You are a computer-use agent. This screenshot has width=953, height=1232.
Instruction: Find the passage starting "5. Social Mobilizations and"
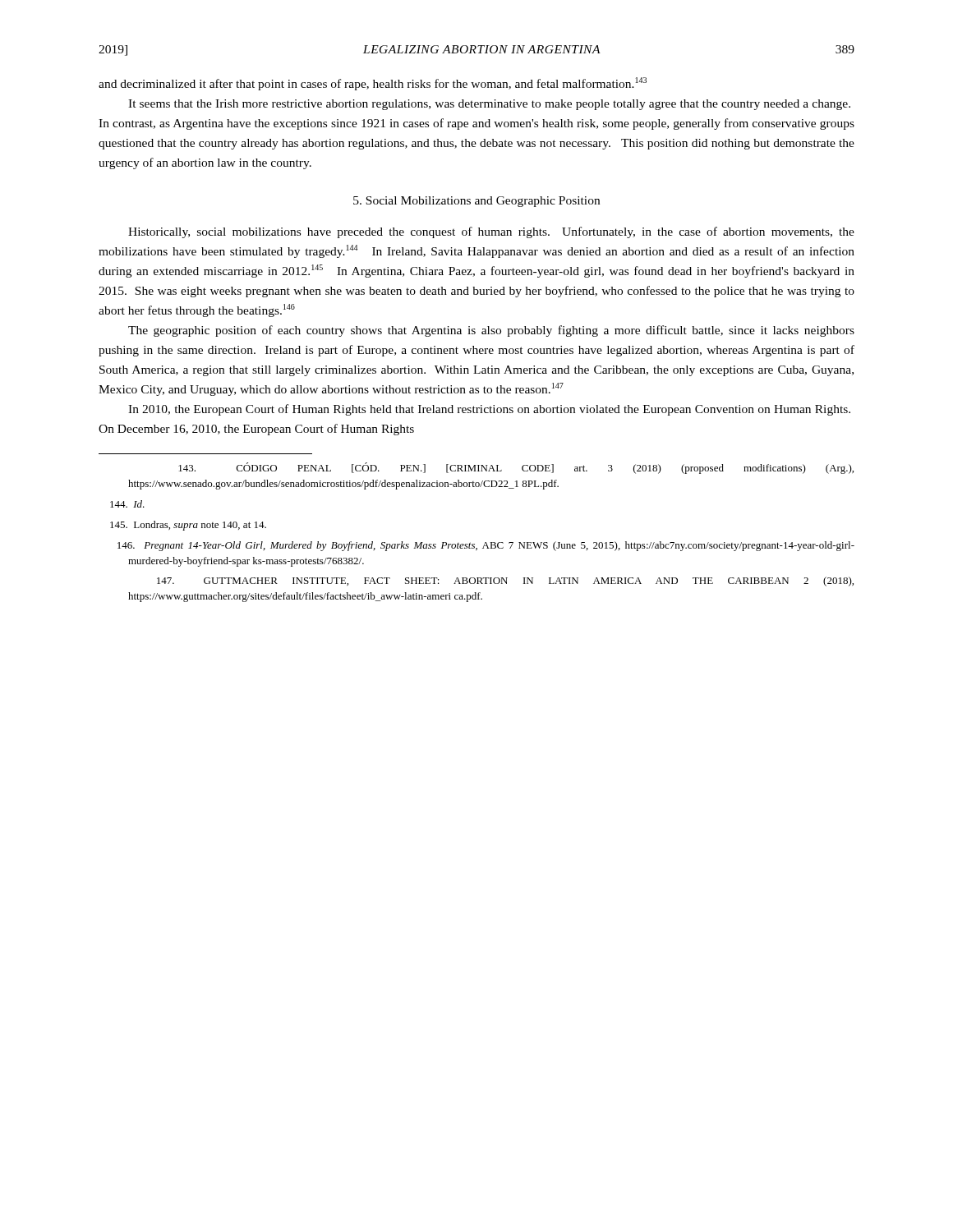pyautogui.click(x=476, y=200)
